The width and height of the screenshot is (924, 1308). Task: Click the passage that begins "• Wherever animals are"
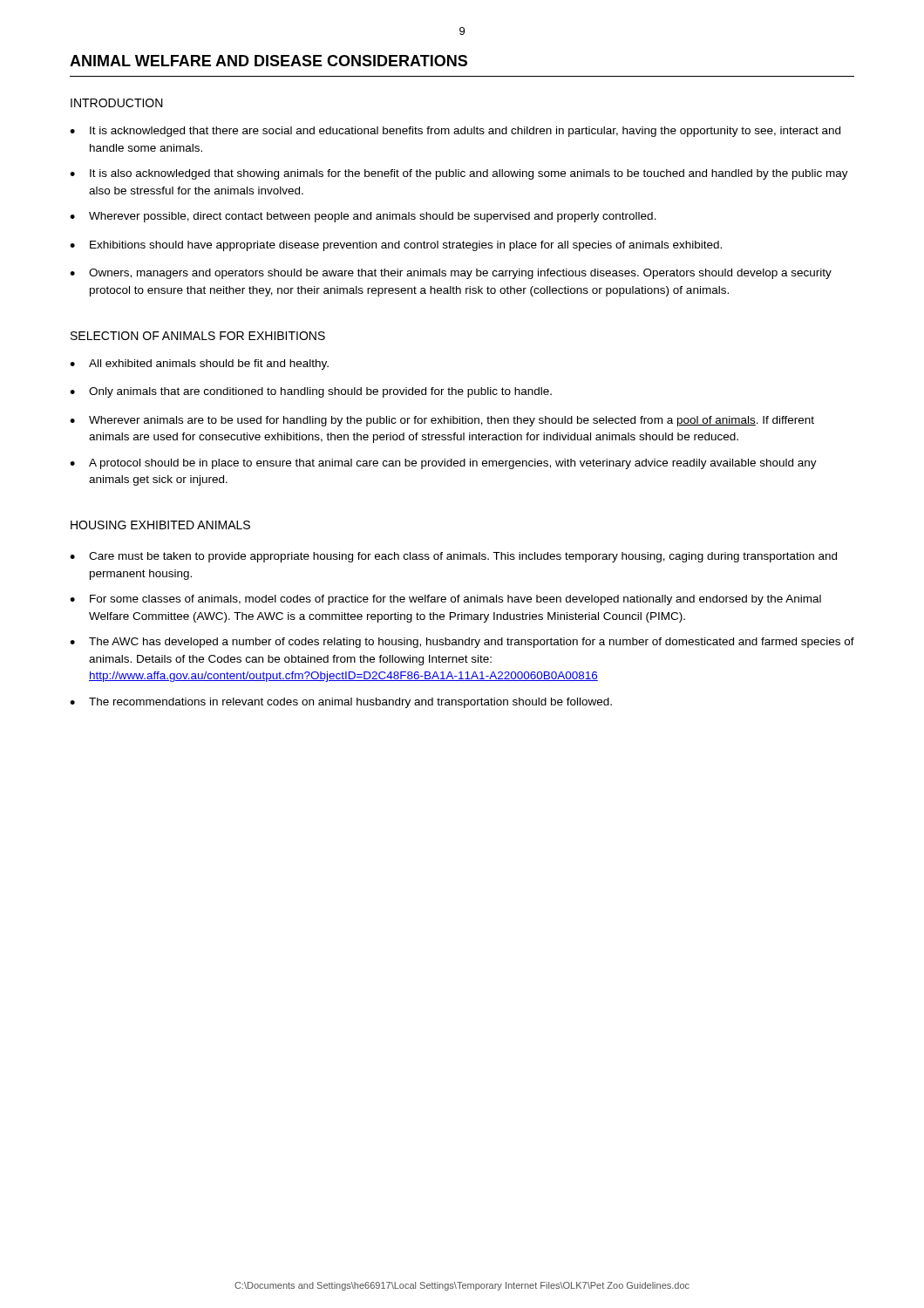(462, 428)
